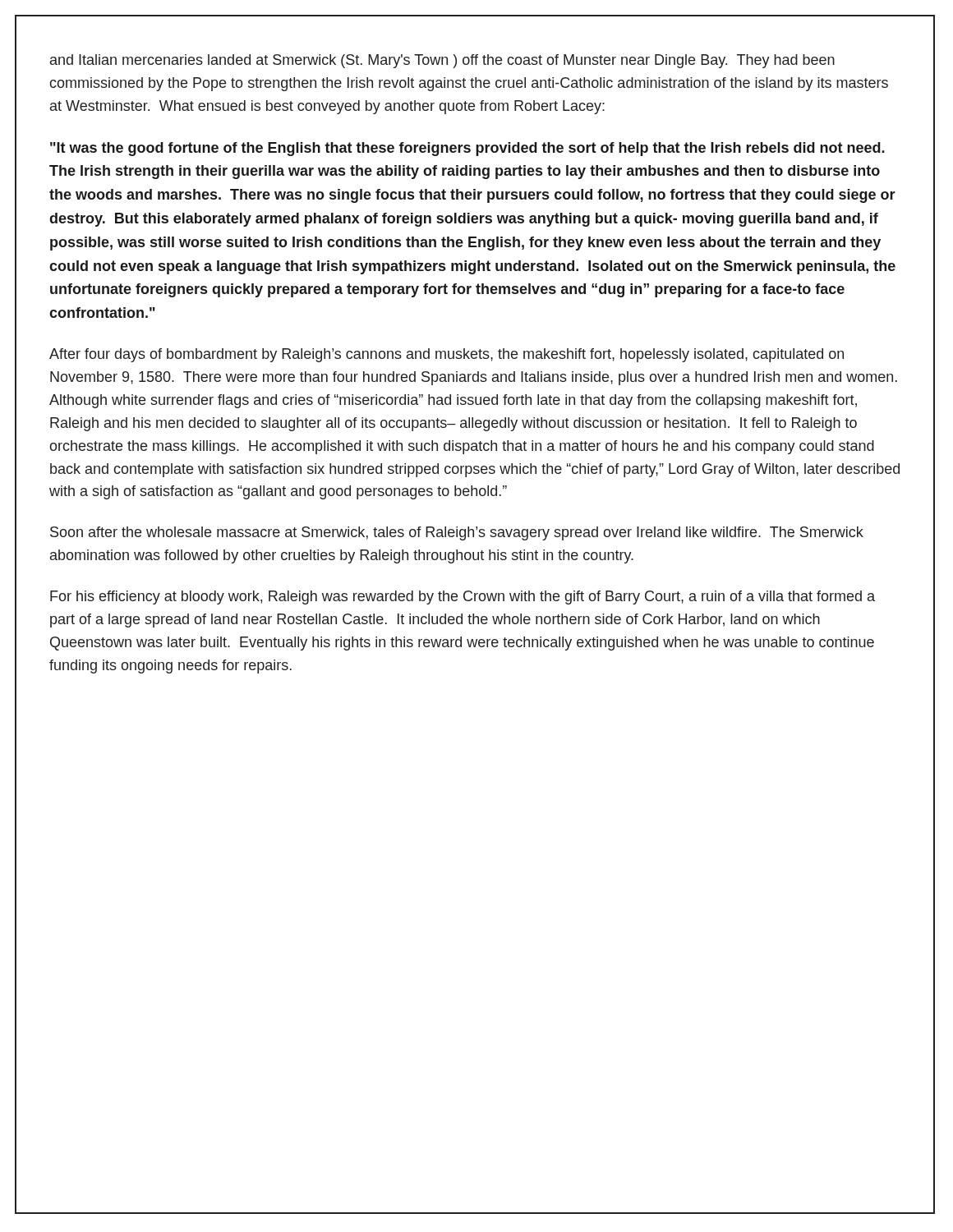Find the block on this page that starts "and Italian mercenaries landed at Smerwick (St. Mary's"
953x1232 pixels.
pyautogui.click(x=469, y=83)
